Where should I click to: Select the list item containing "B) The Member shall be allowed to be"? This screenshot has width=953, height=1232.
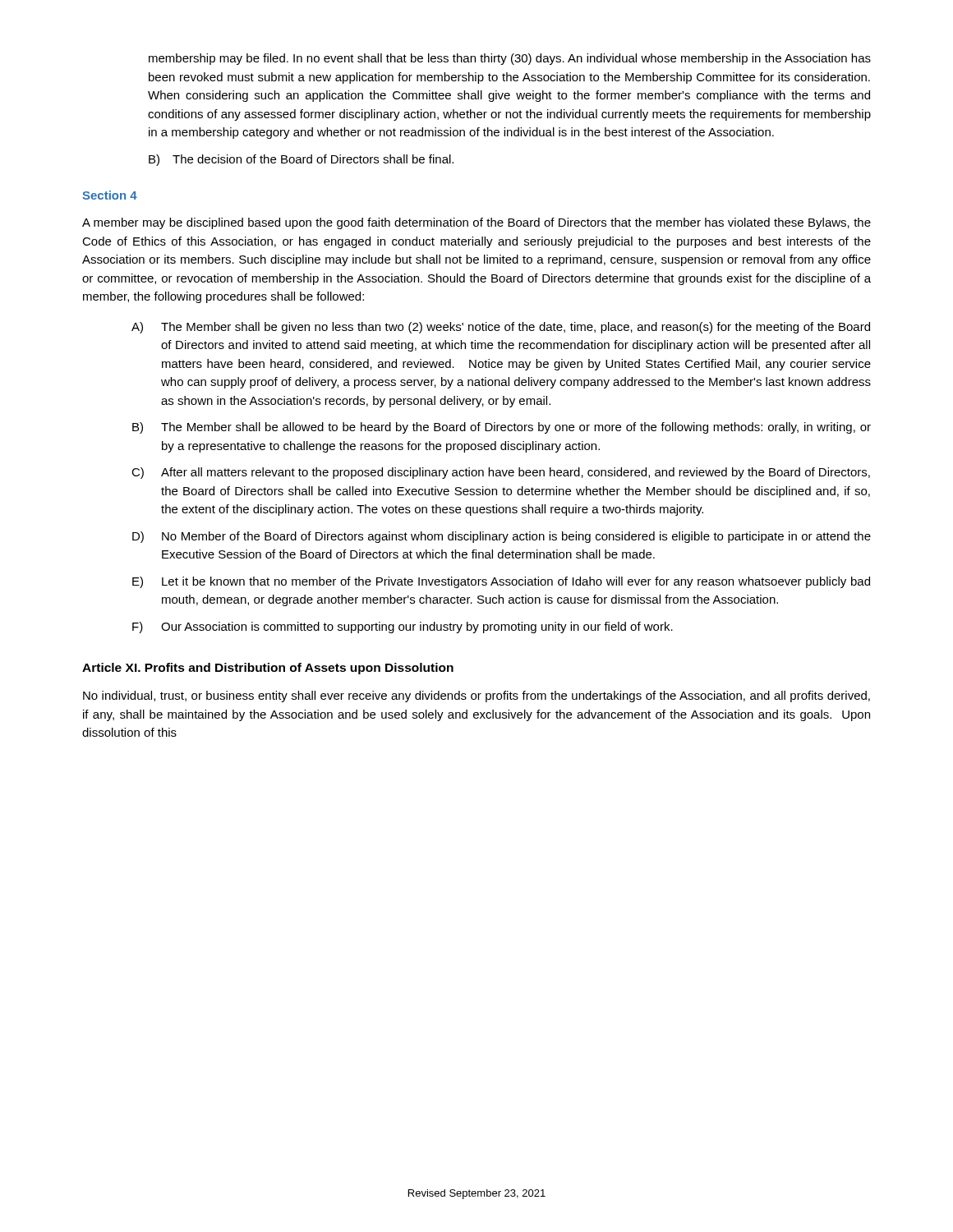(x=501, y=436)
